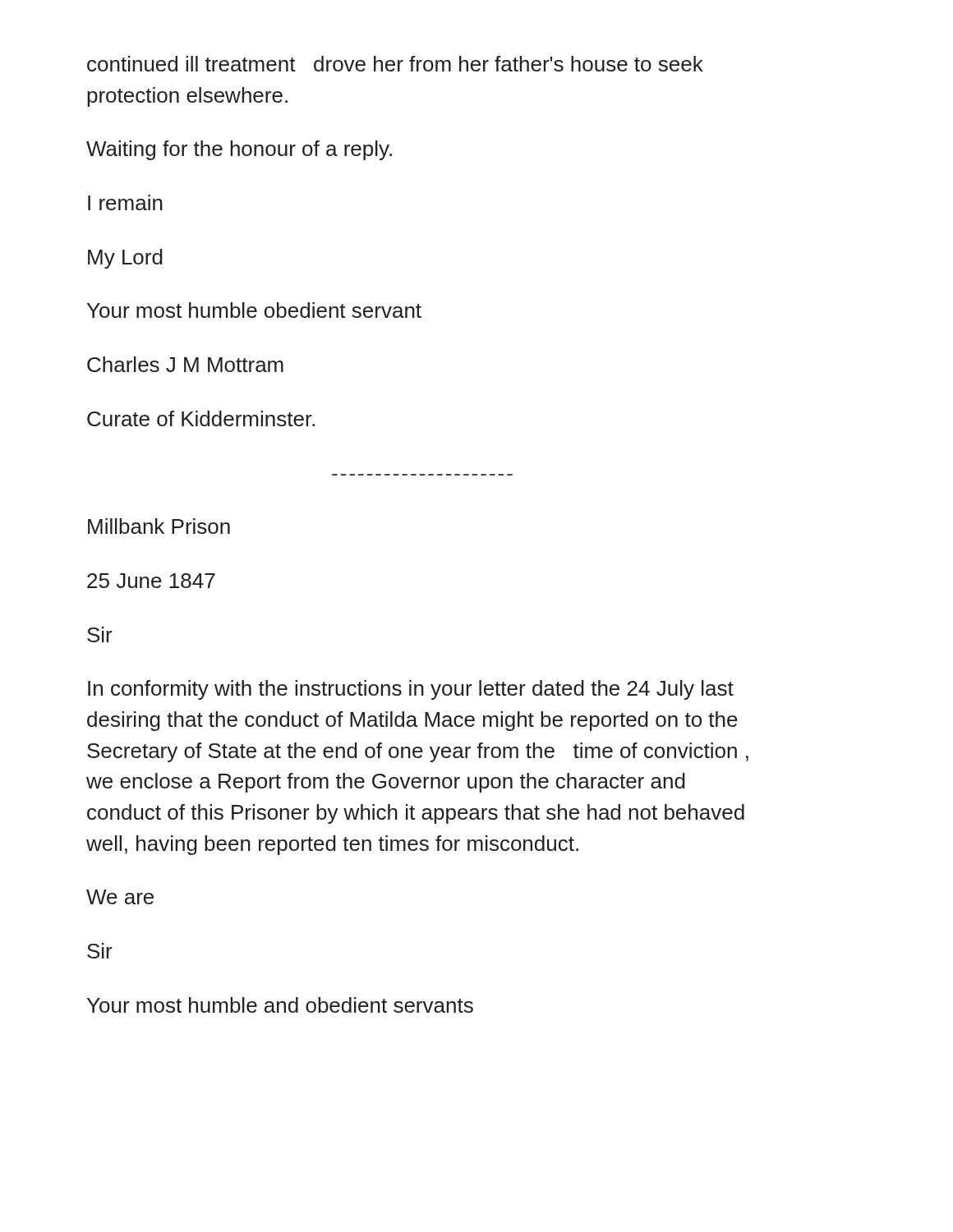The height and width of the screenshot is (1232, 953).
Task: Locate the region starting "Millbank Prison"
Action: coord(159,527)
